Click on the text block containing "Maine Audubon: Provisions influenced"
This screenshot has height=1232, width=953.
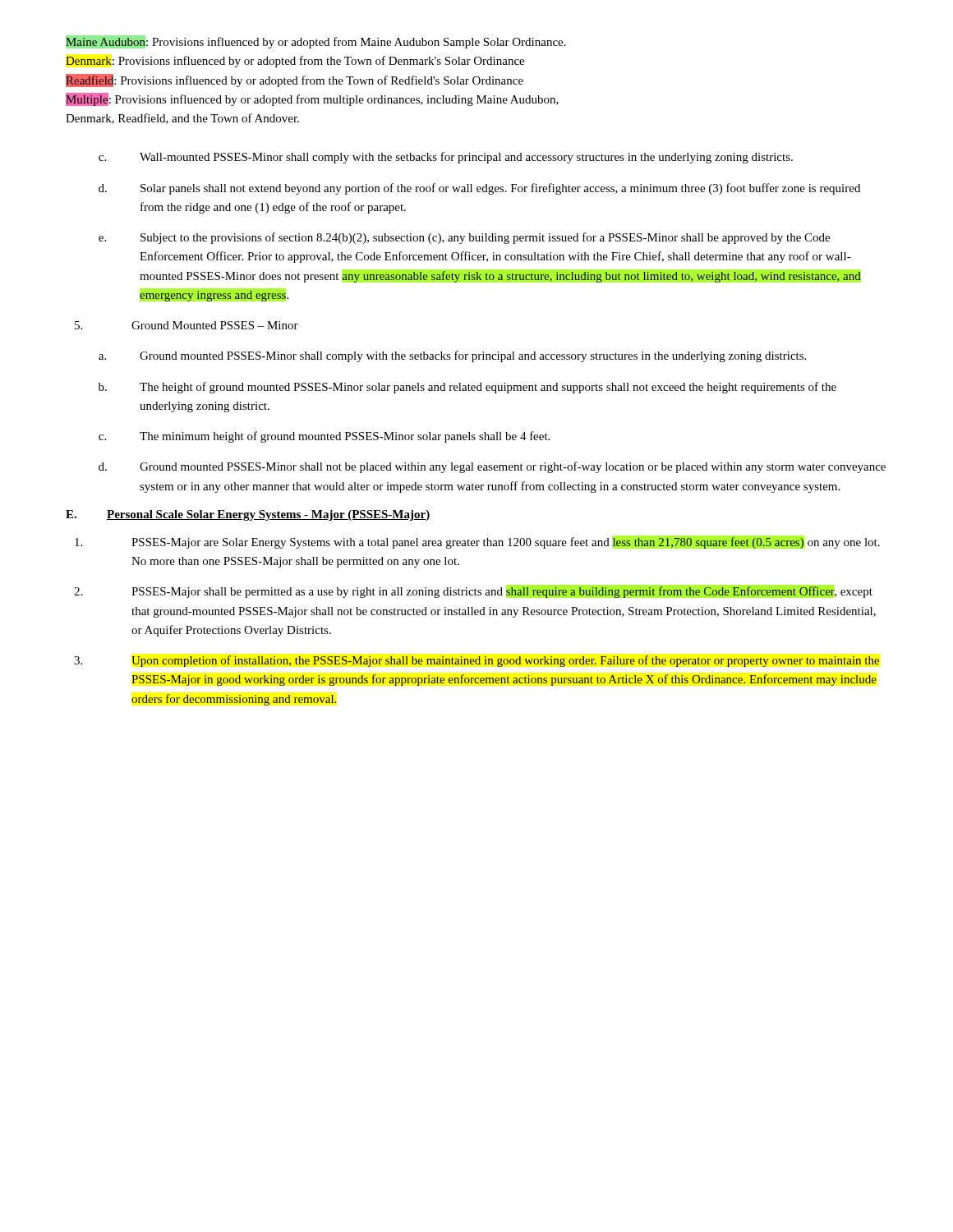[x=316, y=80]
